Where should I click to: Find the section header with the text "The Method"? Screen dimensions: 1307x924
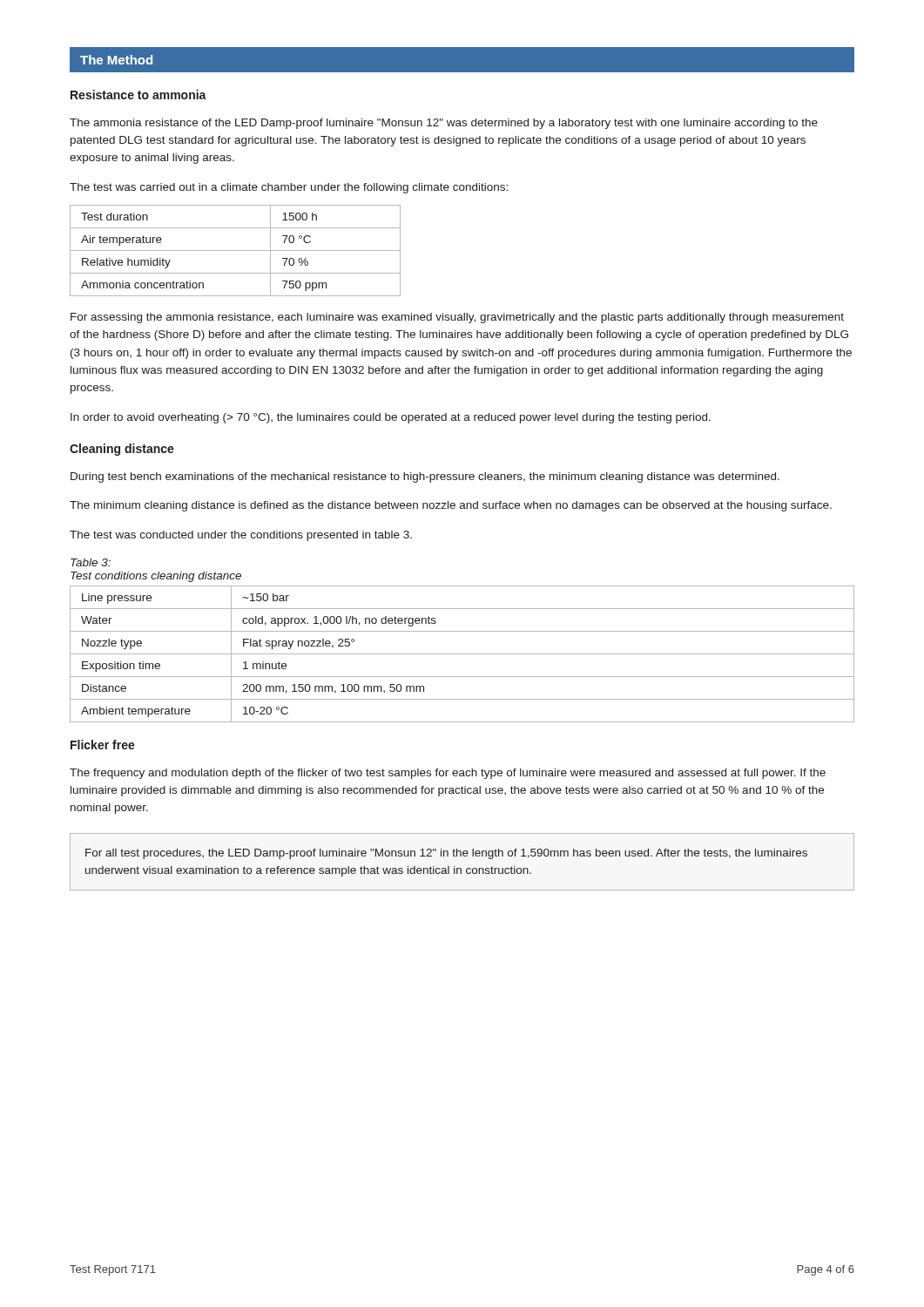tap(462, 60)
